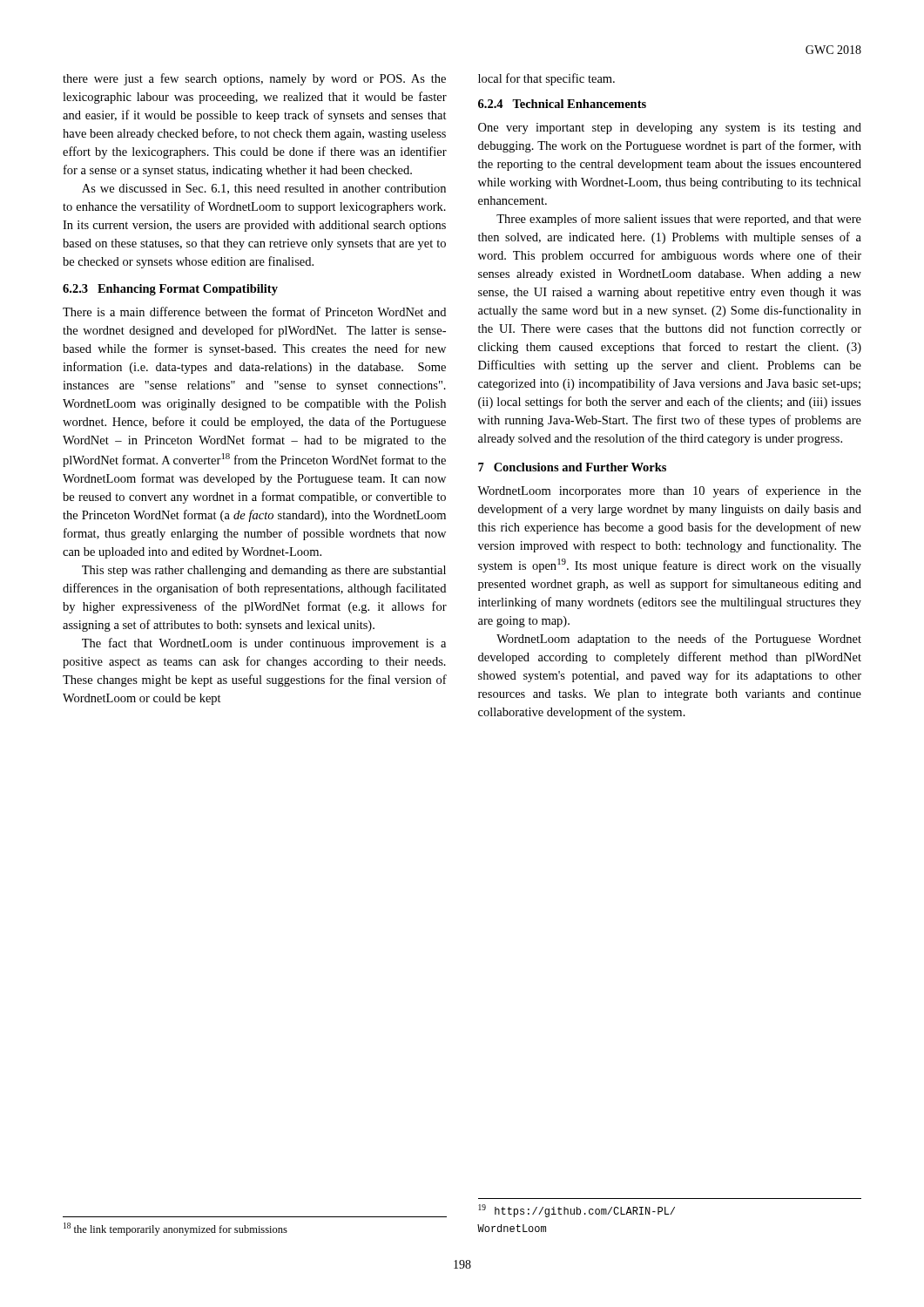Viewport: 924px width, 1307px height.
Task: Select the element starting "19 https://github.com/CLARIN-PL/WordnetLoom"
Action: [x=669, y=1220]
